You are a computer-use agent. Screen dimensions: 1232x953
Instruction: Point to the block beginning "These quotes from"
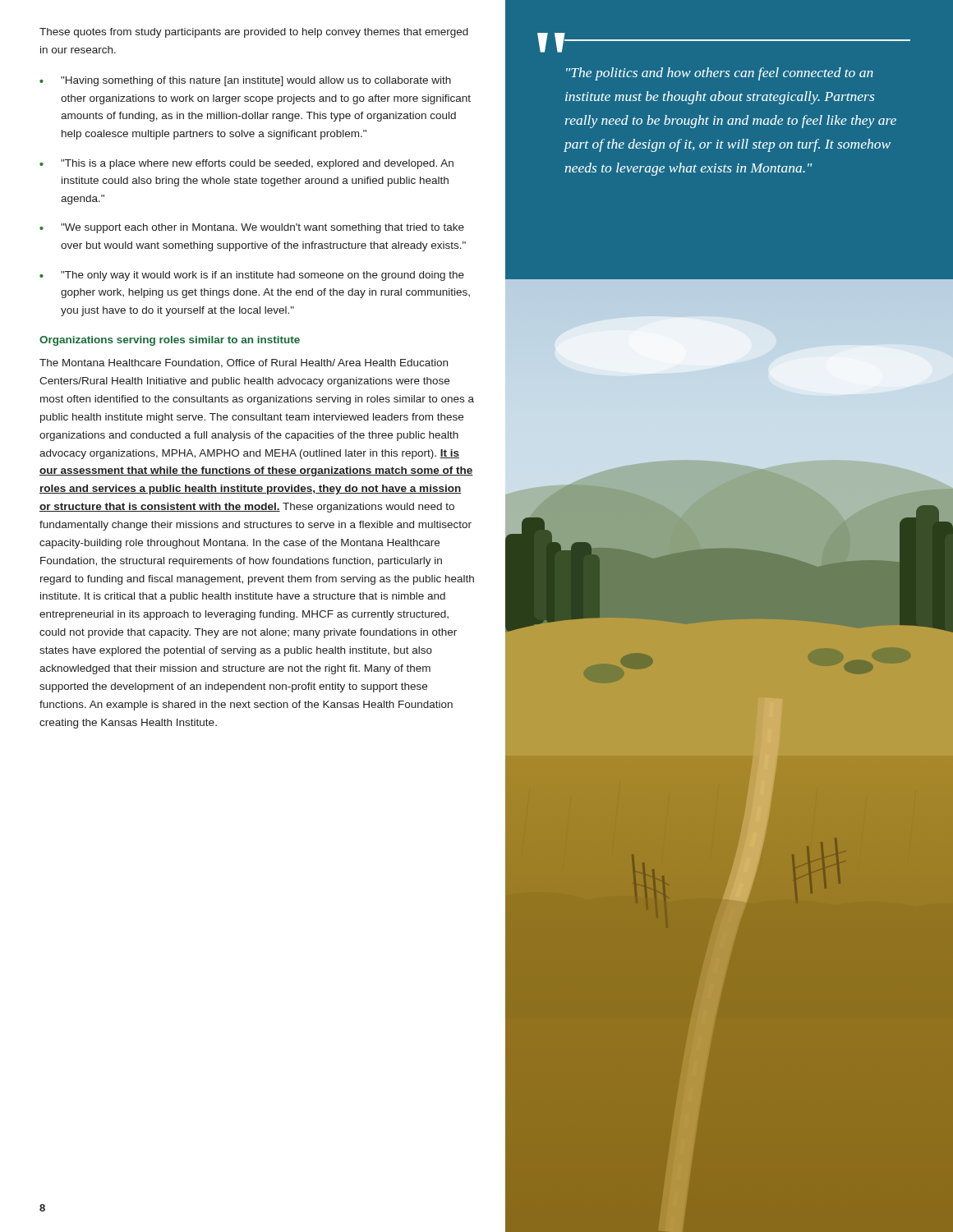pyautogui.click(x=254, y=41)
